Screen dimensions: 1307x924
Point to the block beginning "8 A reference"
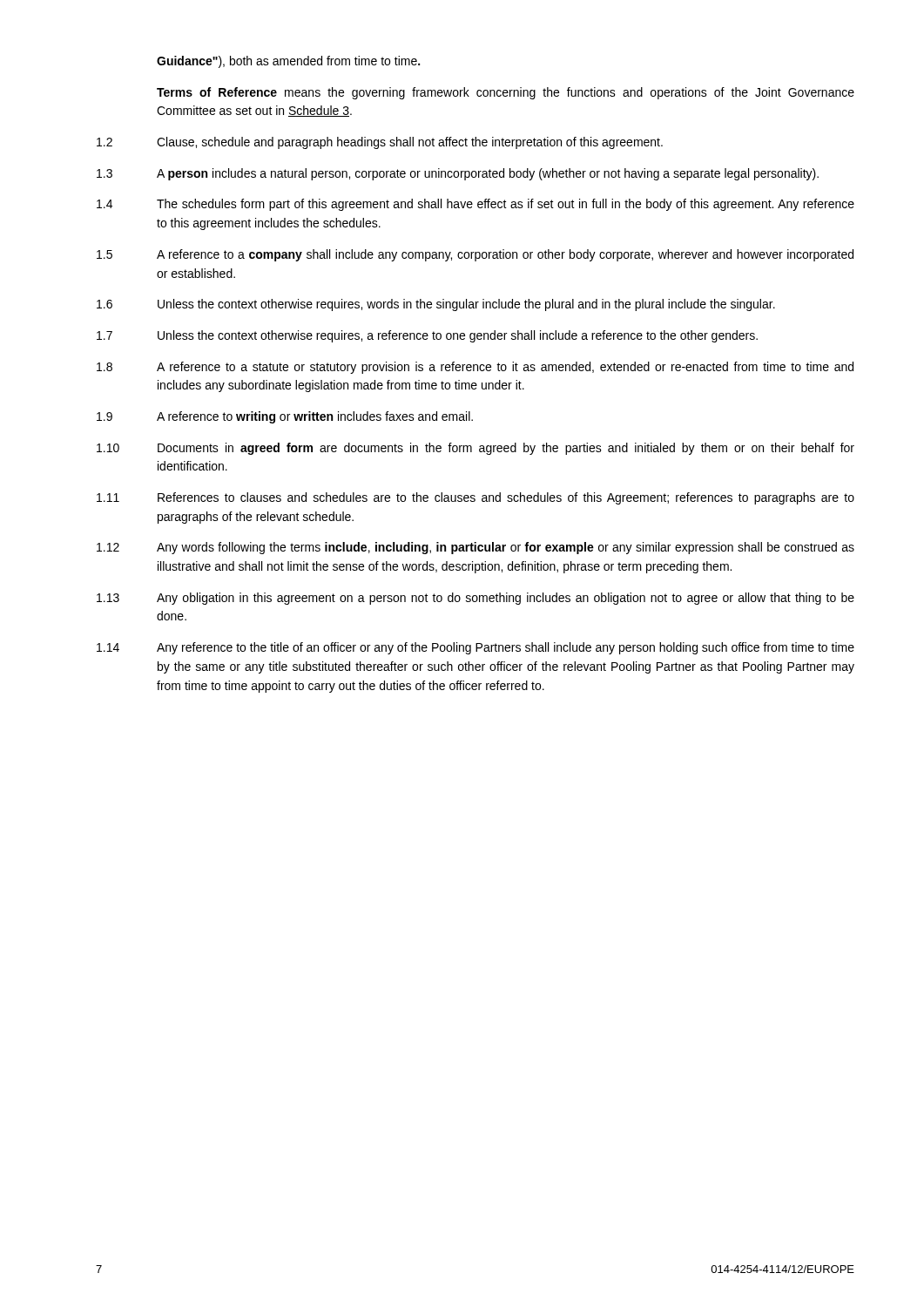pos(475,377)
